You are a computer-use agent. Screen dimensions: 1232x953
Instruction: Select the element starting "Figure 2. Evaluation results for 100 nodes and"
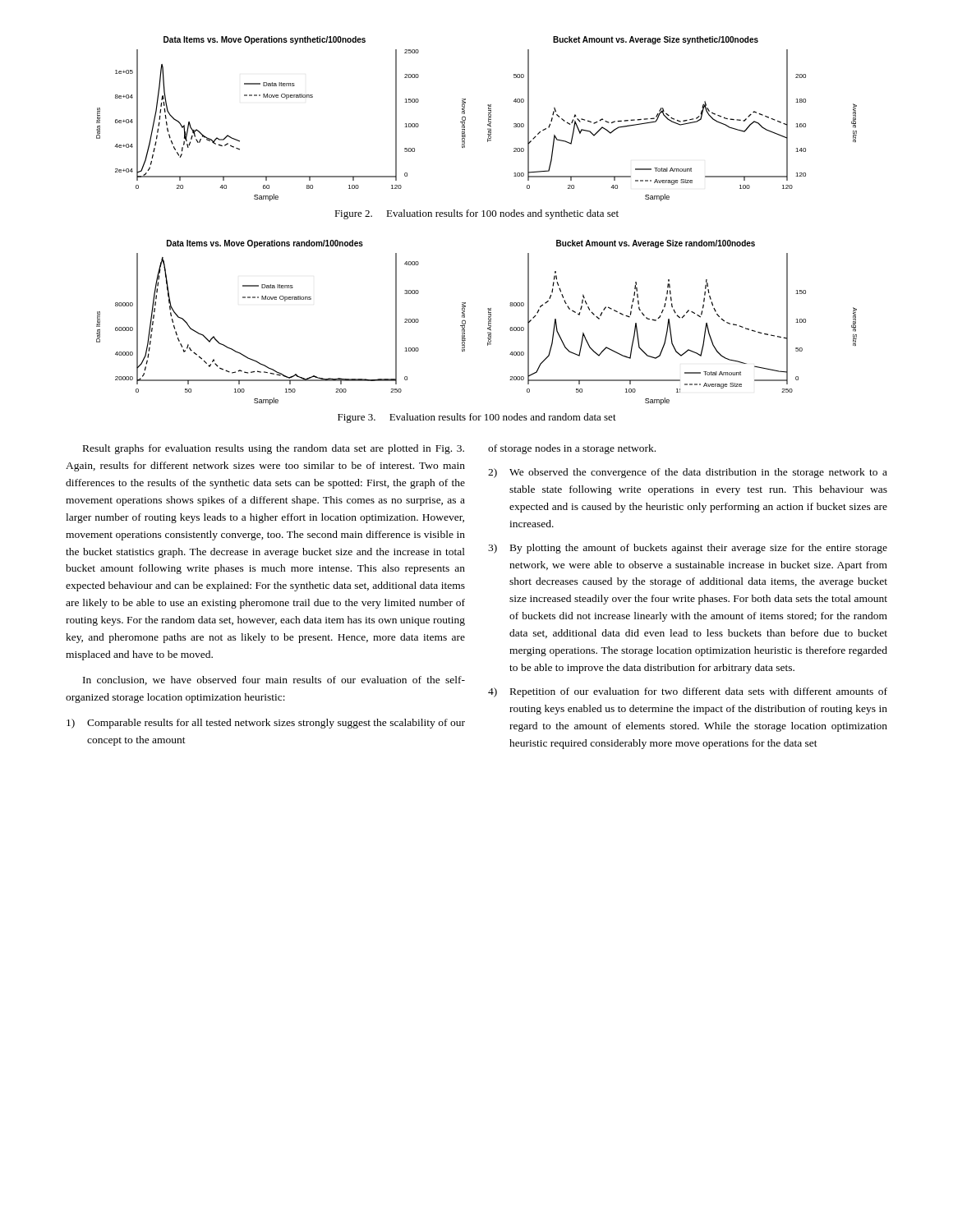pos(476,213)
